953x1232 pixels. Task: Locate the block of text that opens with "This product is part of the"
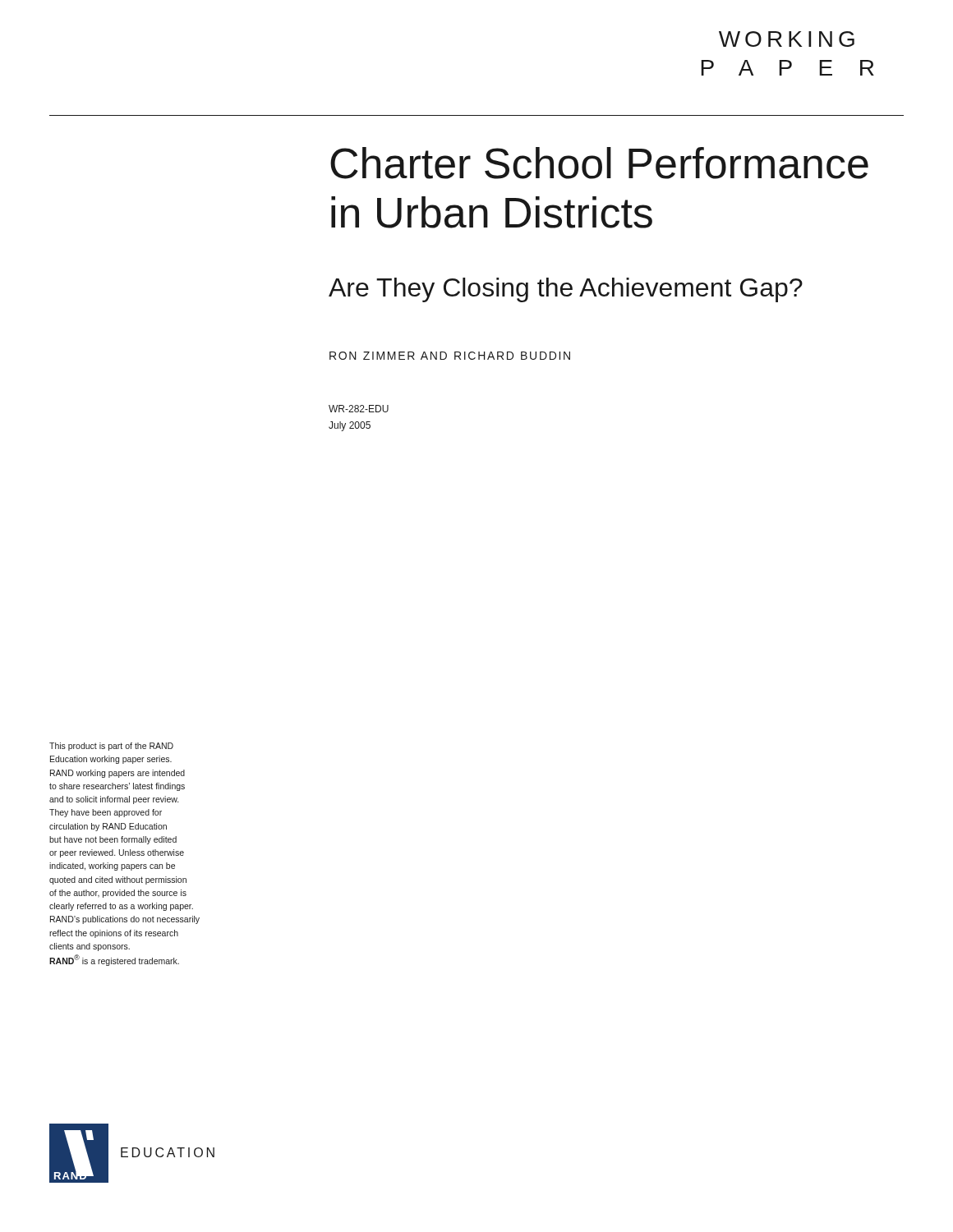coord(125,853)
